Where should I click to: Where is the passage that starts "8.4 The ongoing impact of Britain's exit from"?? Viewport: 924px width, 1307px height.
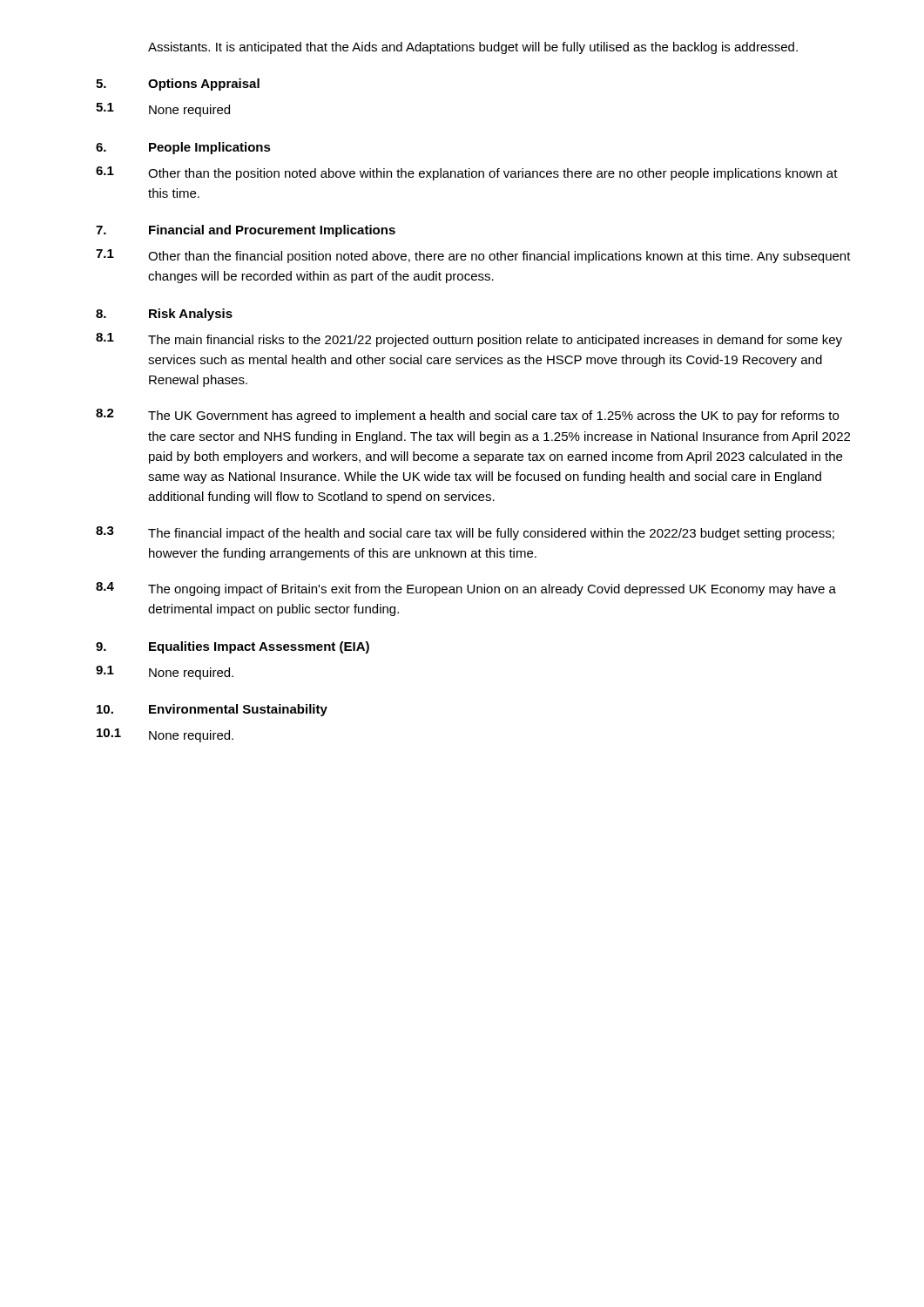475,599
